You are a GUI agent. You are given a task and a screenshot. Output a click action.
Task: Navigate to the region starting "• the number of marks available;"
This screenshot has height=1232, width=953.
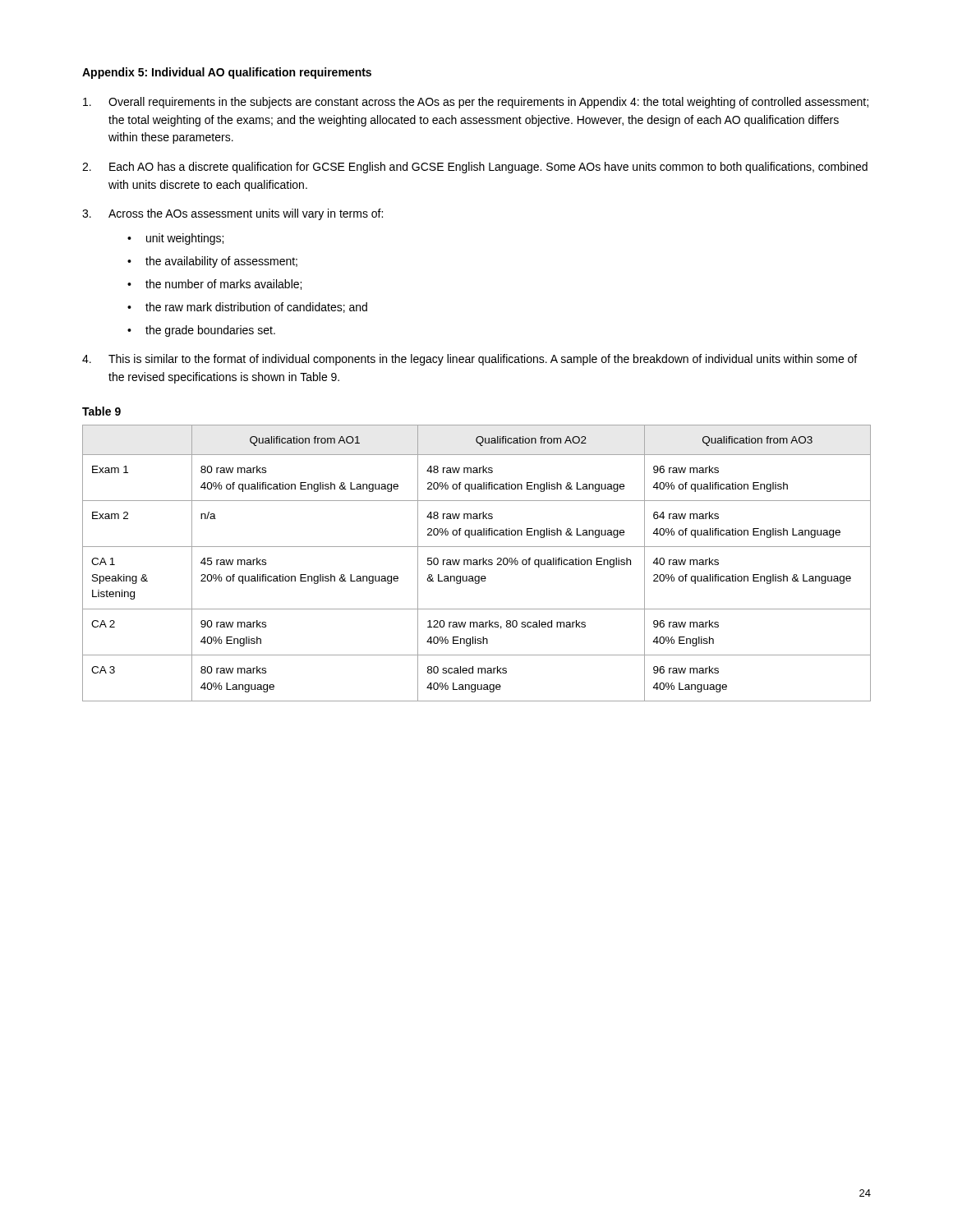click(x=215, y=285)
